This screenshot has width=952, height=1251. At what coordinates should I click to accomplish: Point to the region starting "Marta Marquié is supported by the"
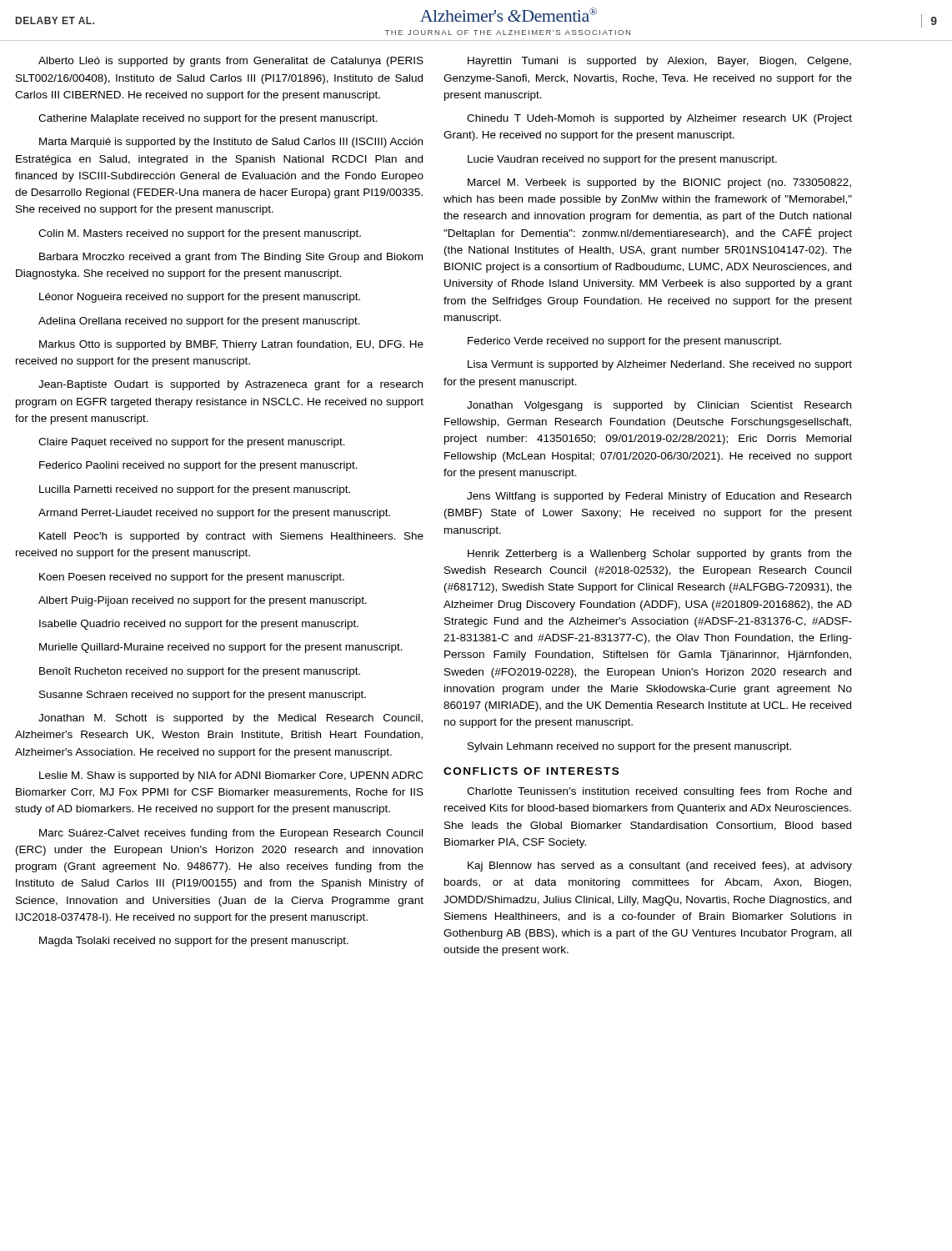point(219,176)
